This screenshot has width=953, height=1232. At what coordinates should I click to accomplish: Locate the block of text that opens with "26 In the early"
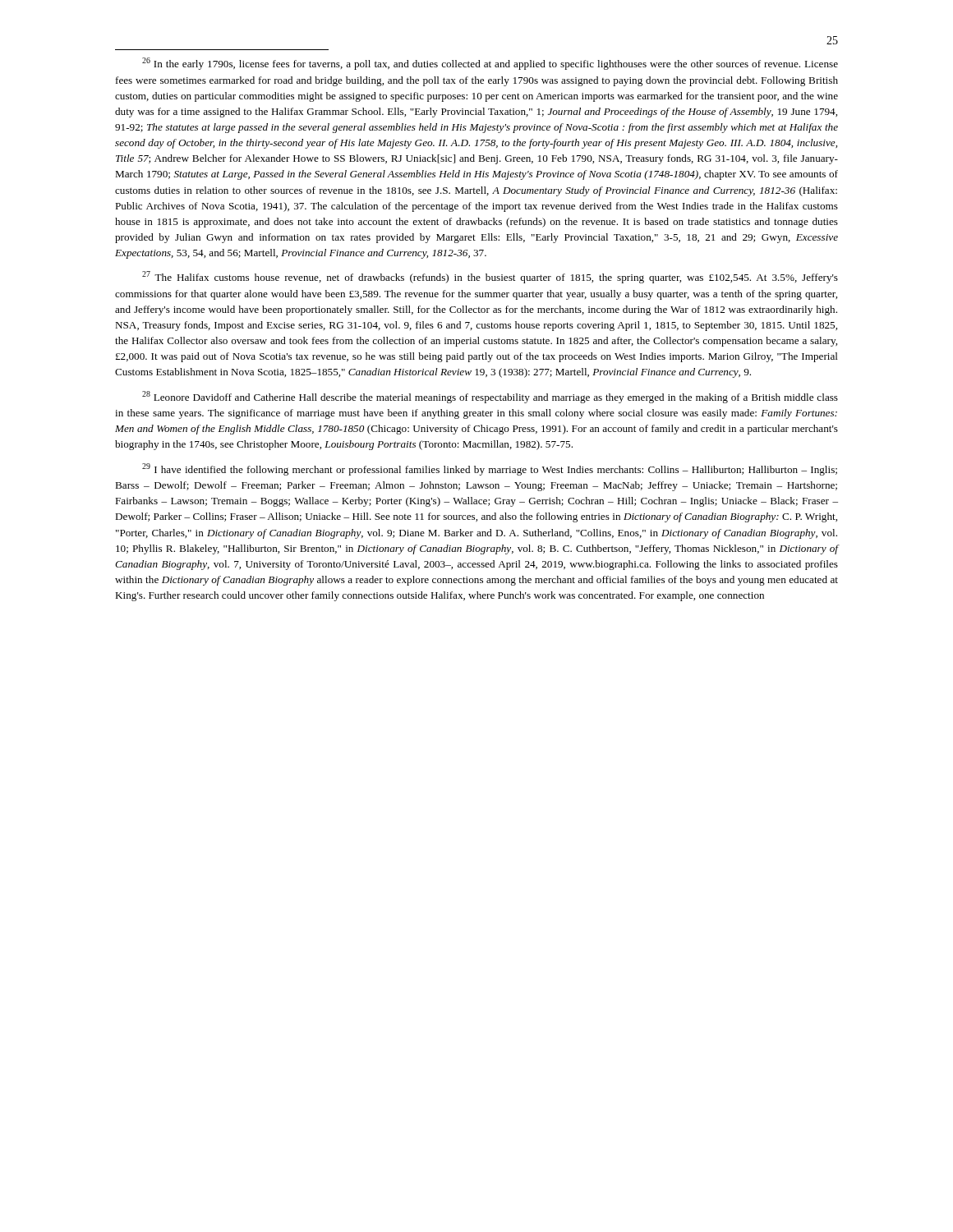pyautogui.click(x=476, y=158)
